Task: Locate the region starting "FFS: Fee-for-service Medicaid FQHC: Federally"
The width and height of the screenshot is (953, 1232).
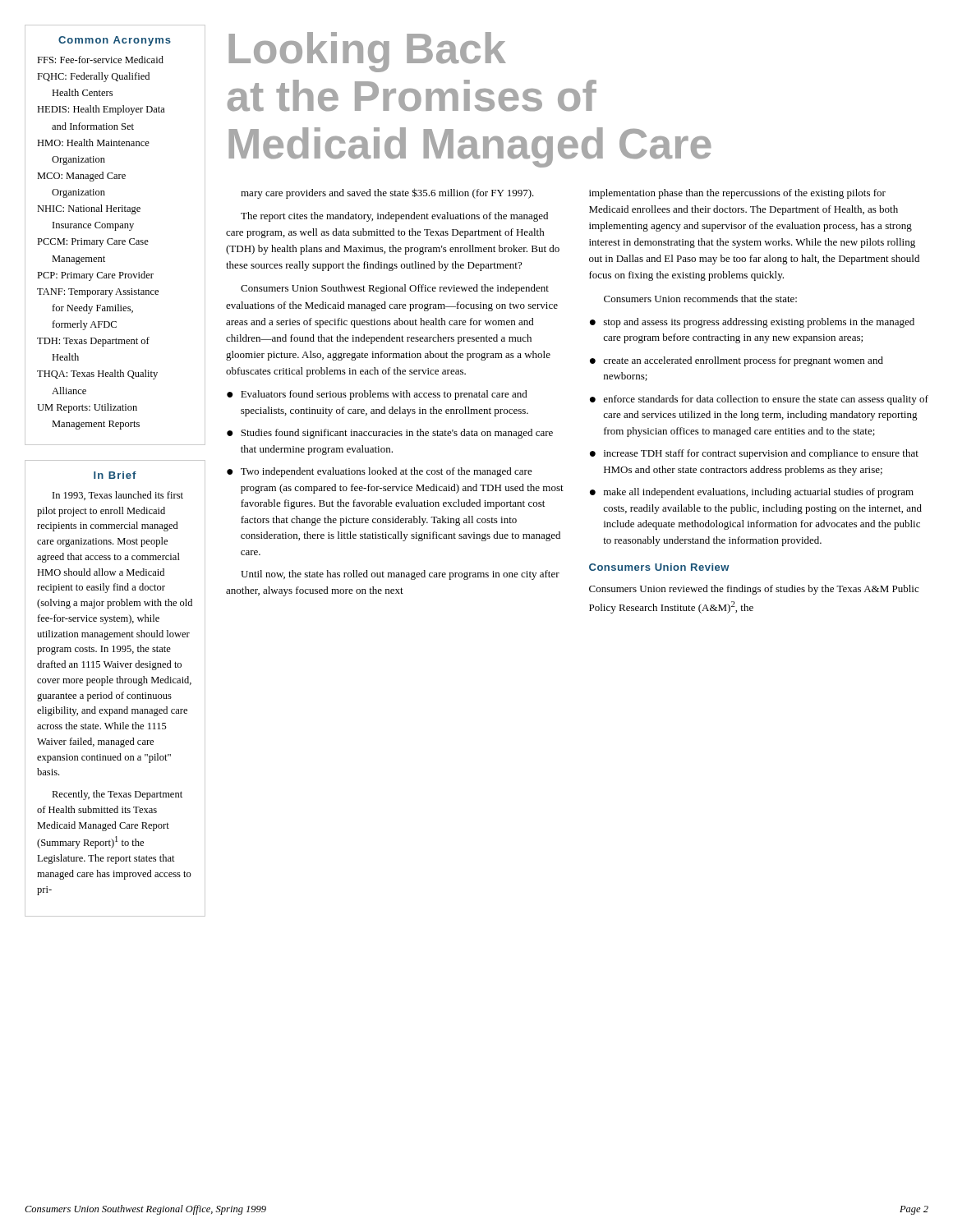Action: point(115,242)
